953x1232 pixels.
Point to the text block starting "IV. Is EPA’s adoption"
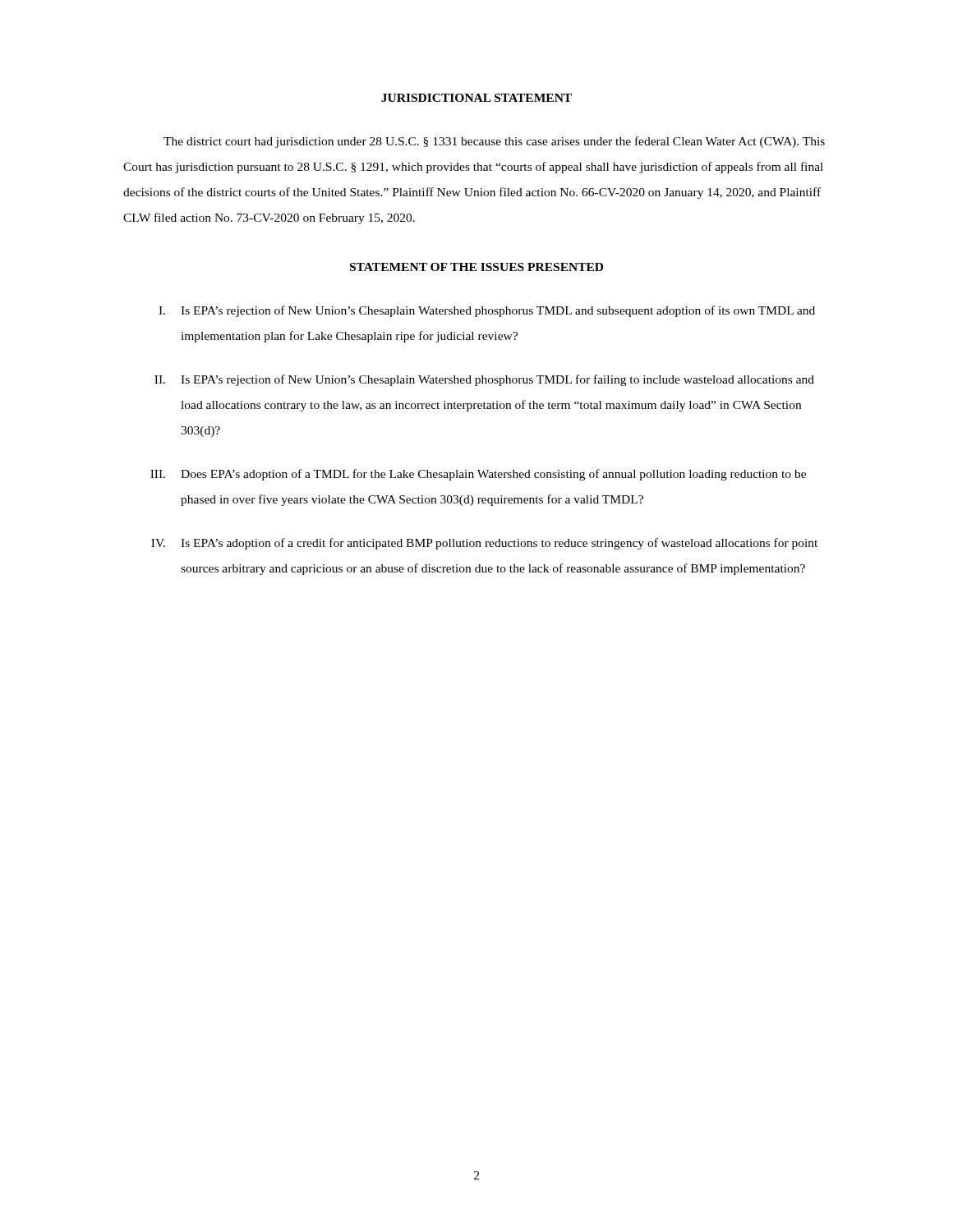pos(476,555)
